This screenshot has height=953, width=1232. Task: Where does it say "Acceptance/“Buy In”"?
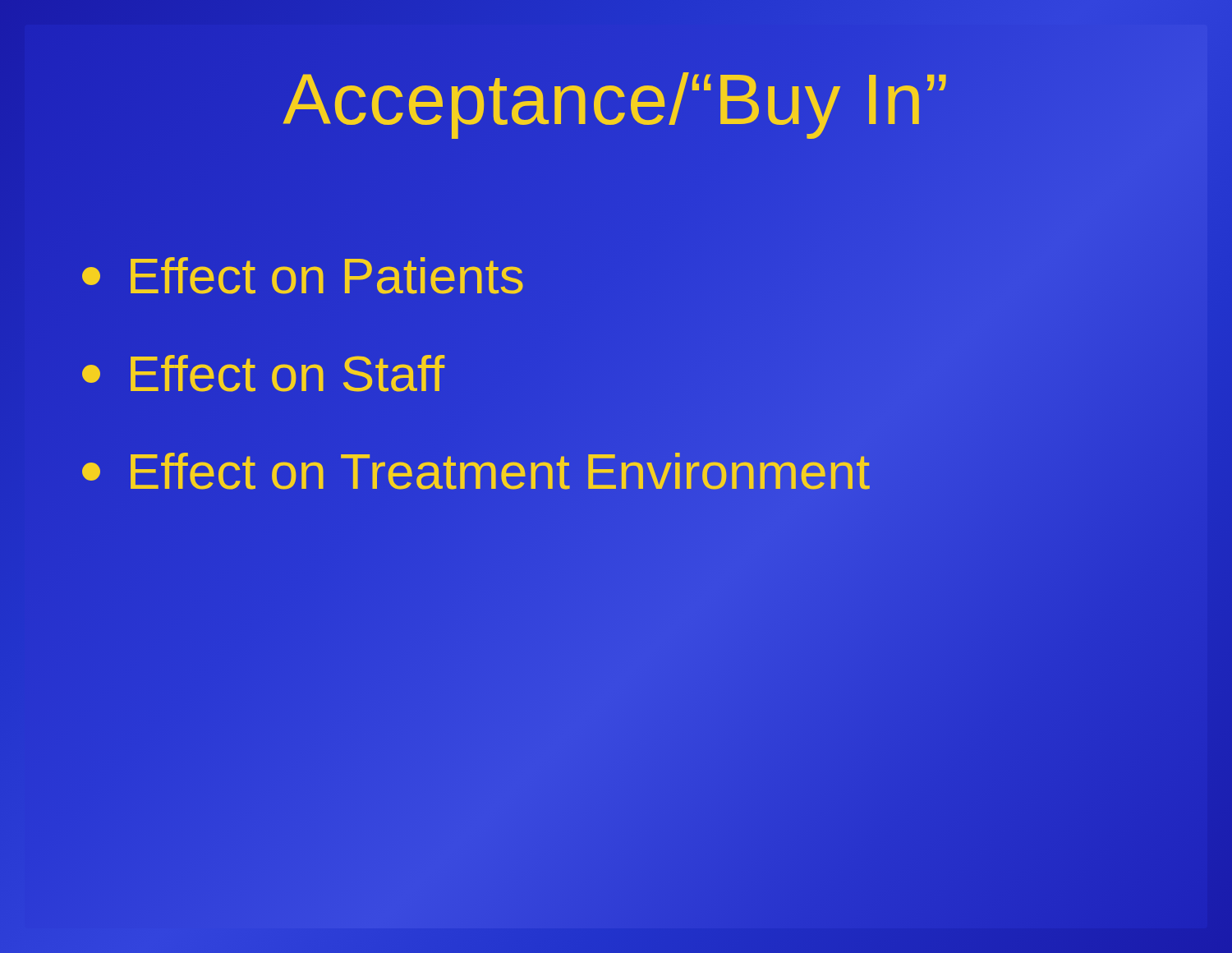tap(616, 99)
